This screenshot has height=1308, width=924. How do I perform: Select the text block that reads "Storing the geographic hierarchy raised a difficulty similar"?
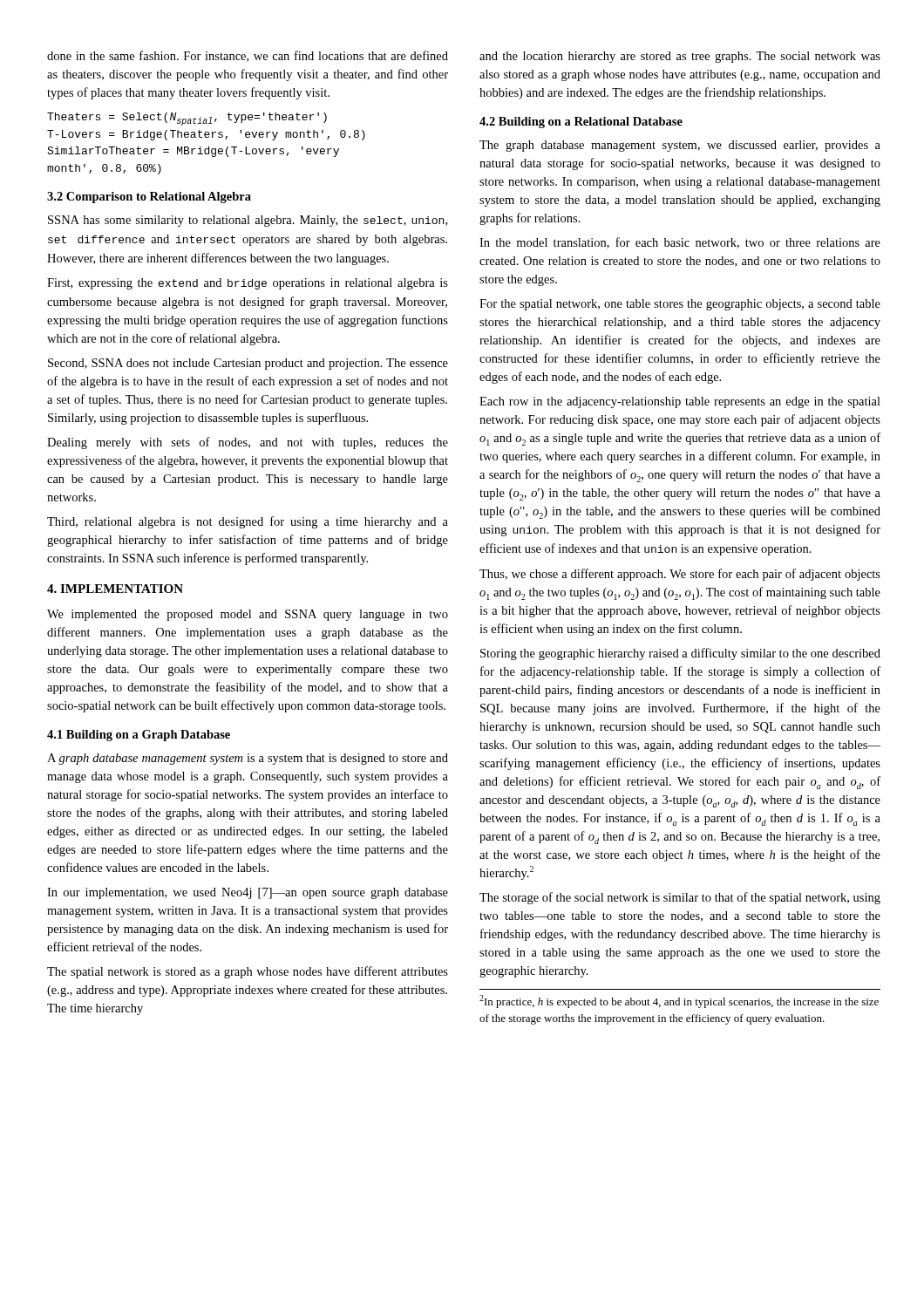pos(680,764)
